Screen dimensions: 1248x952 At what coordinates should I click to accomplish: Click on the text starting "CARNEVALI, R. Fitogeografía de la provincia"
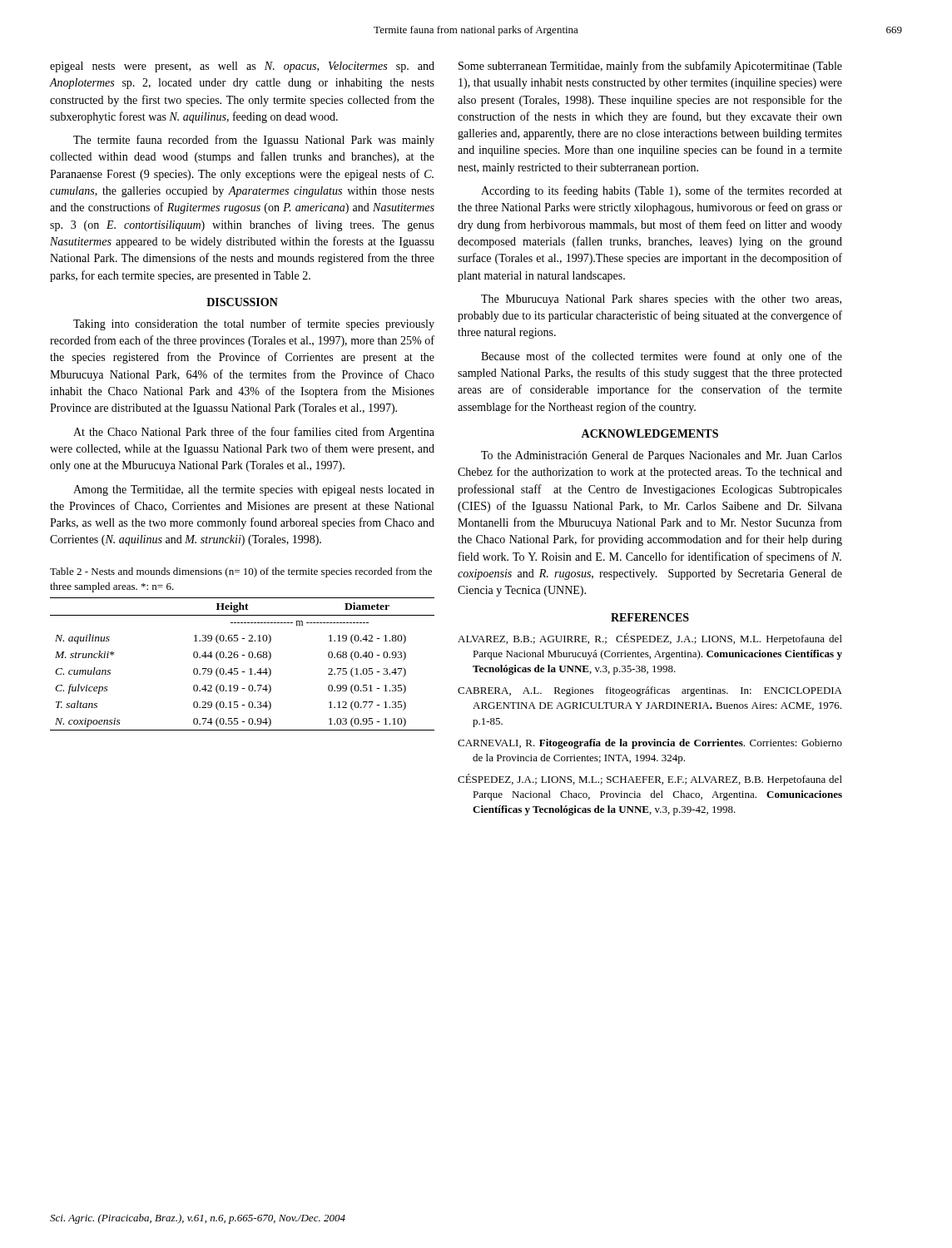coord(650,750)
